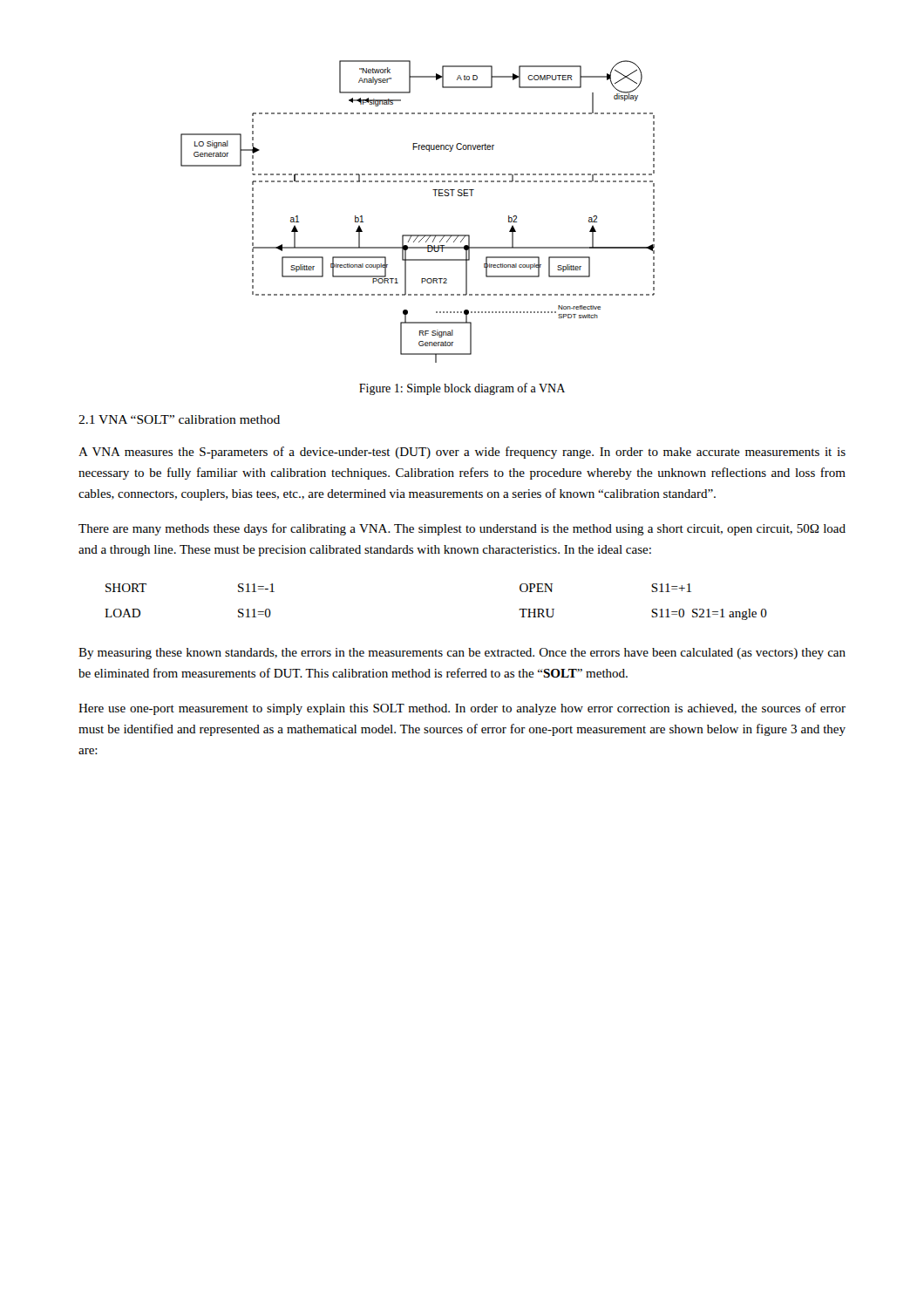Click on the passage starting "2.1 VNA “SOLT” calibration"
This screenshot has width=924, height=1308.
coord(179,419)
